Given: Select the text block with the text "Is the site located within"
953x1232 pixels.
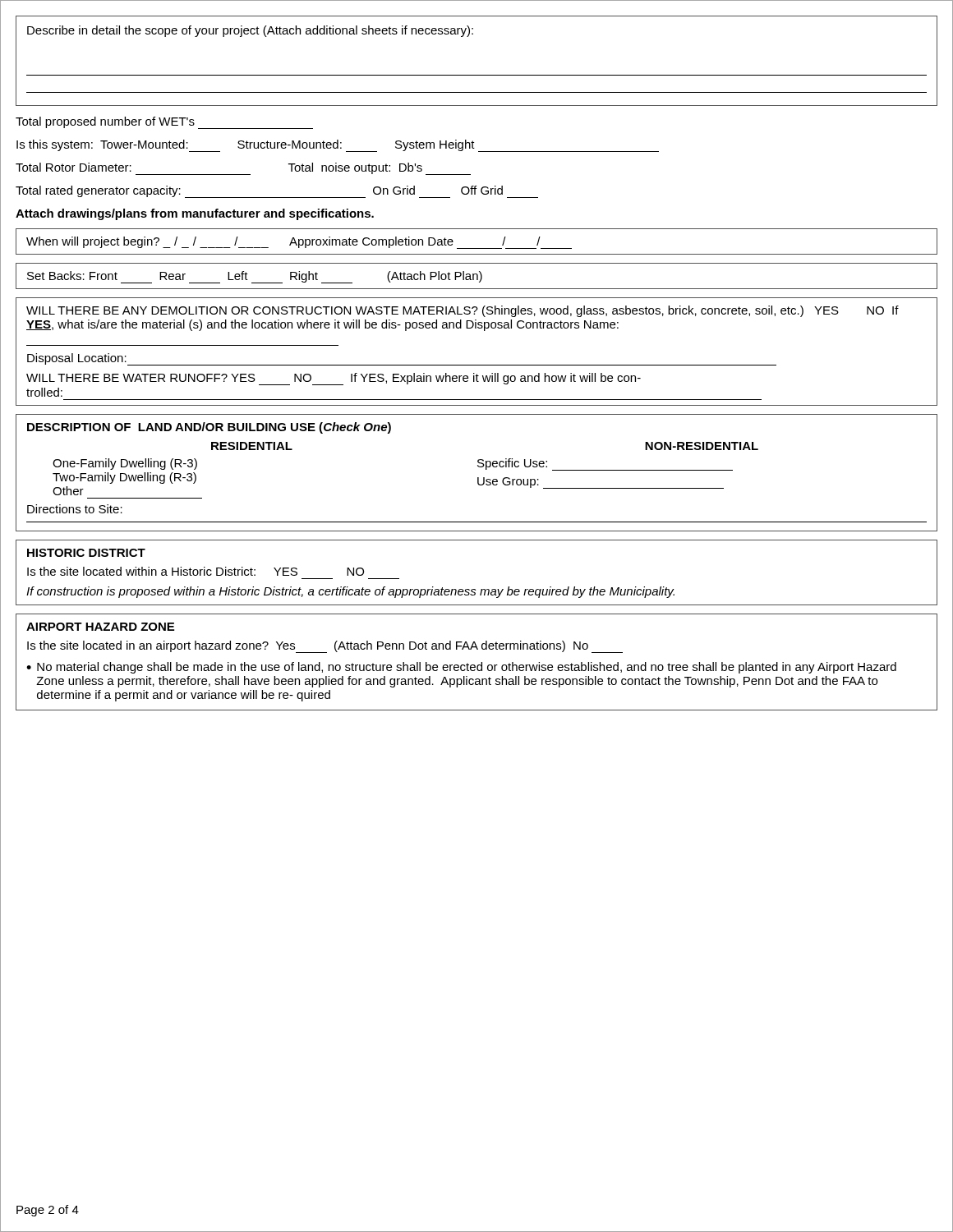Looking at the screenshot, I should click(213, 572).
